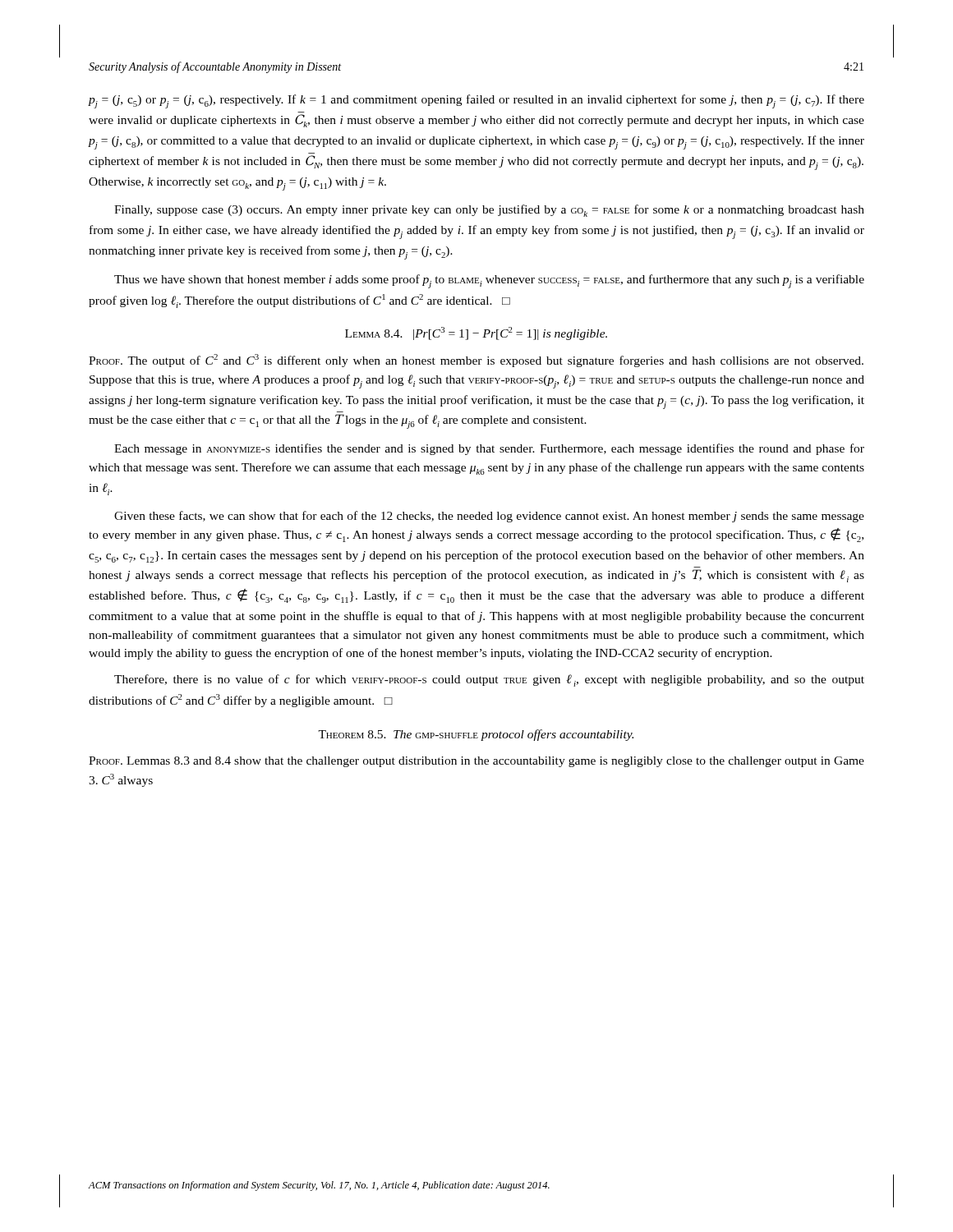Image resolution: width=953 pixels, height=1232 pixels.
Task: Click on the text block starting "Proof. Lemmas 8.3 and 8.4 show that the"
Action: pos(476,771)
